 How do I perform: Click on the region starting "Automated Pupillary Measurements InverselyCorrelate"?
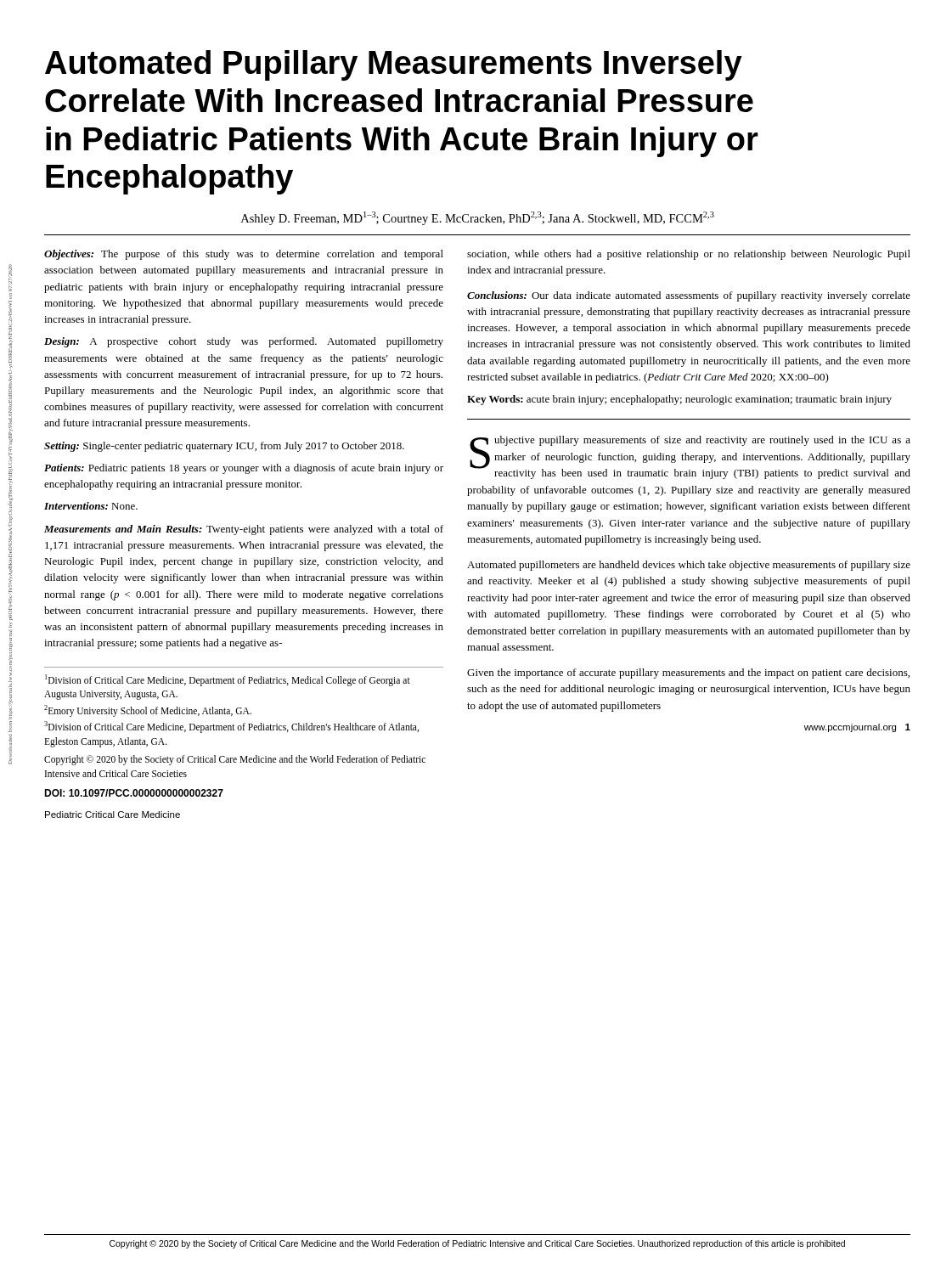(x=477, y=120)
